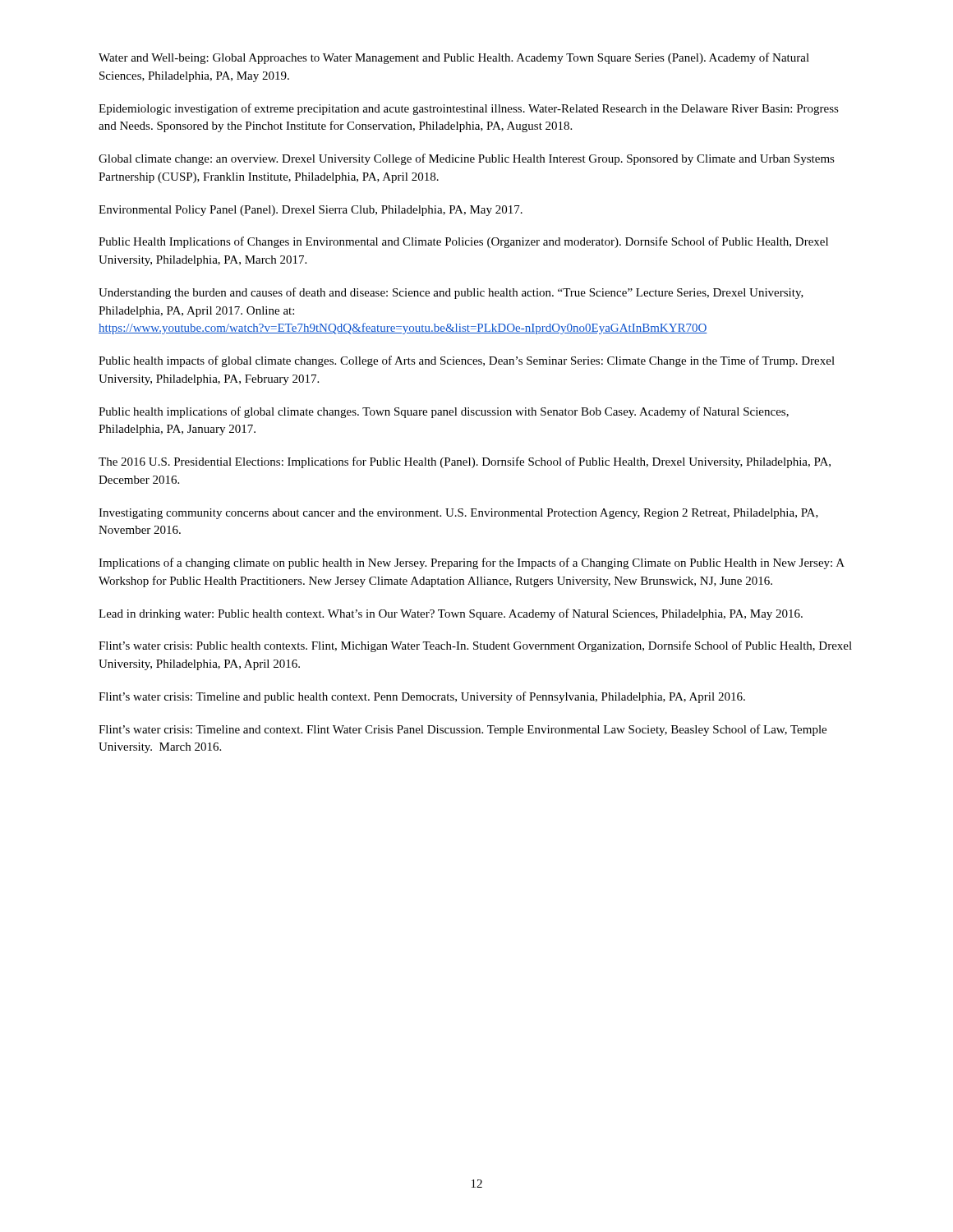Point to the text starting "Investigating community concerns about cancer and the"

pos(458,521)
